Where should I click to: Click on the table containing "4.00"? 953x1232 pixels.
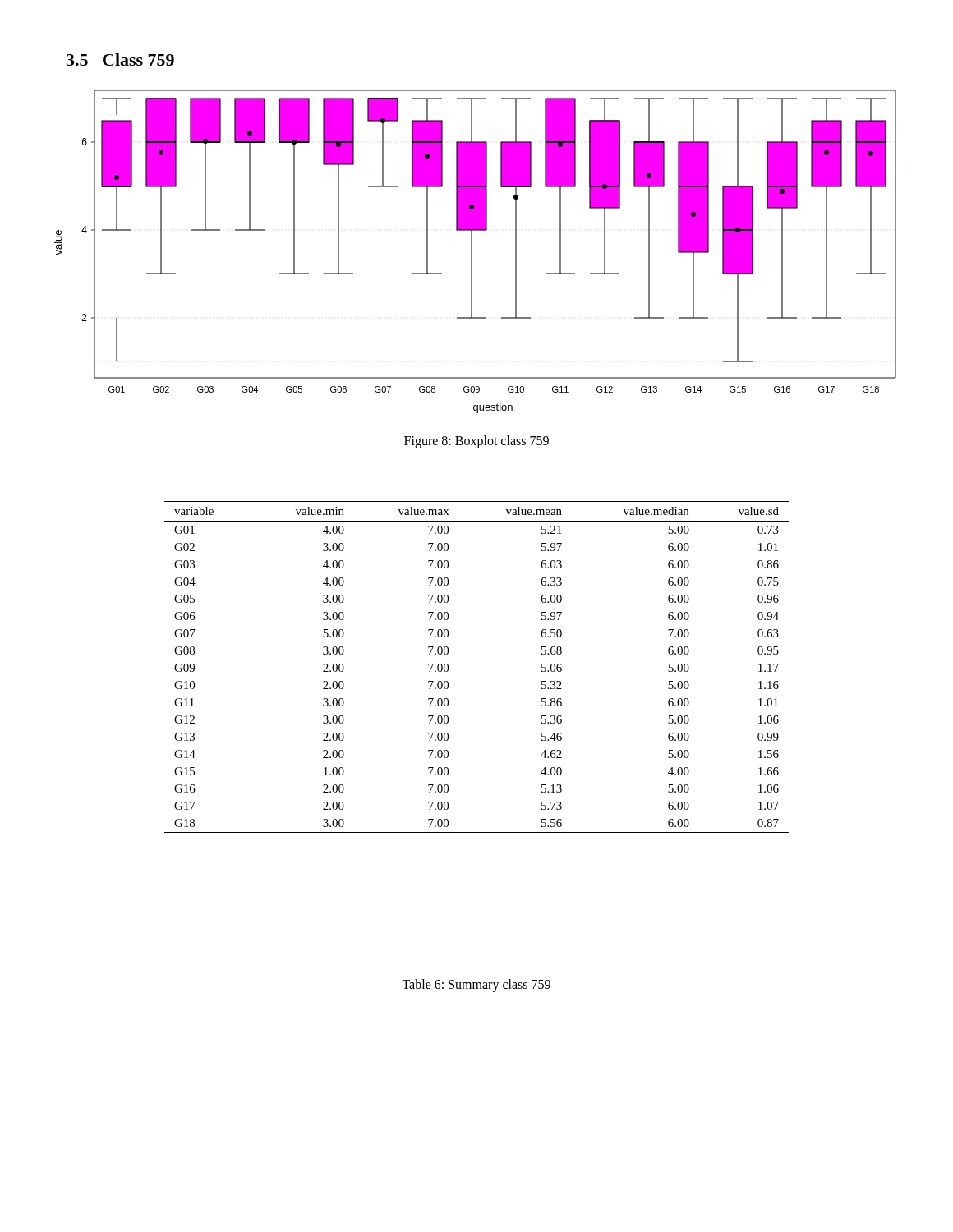(x=476, y=667)
